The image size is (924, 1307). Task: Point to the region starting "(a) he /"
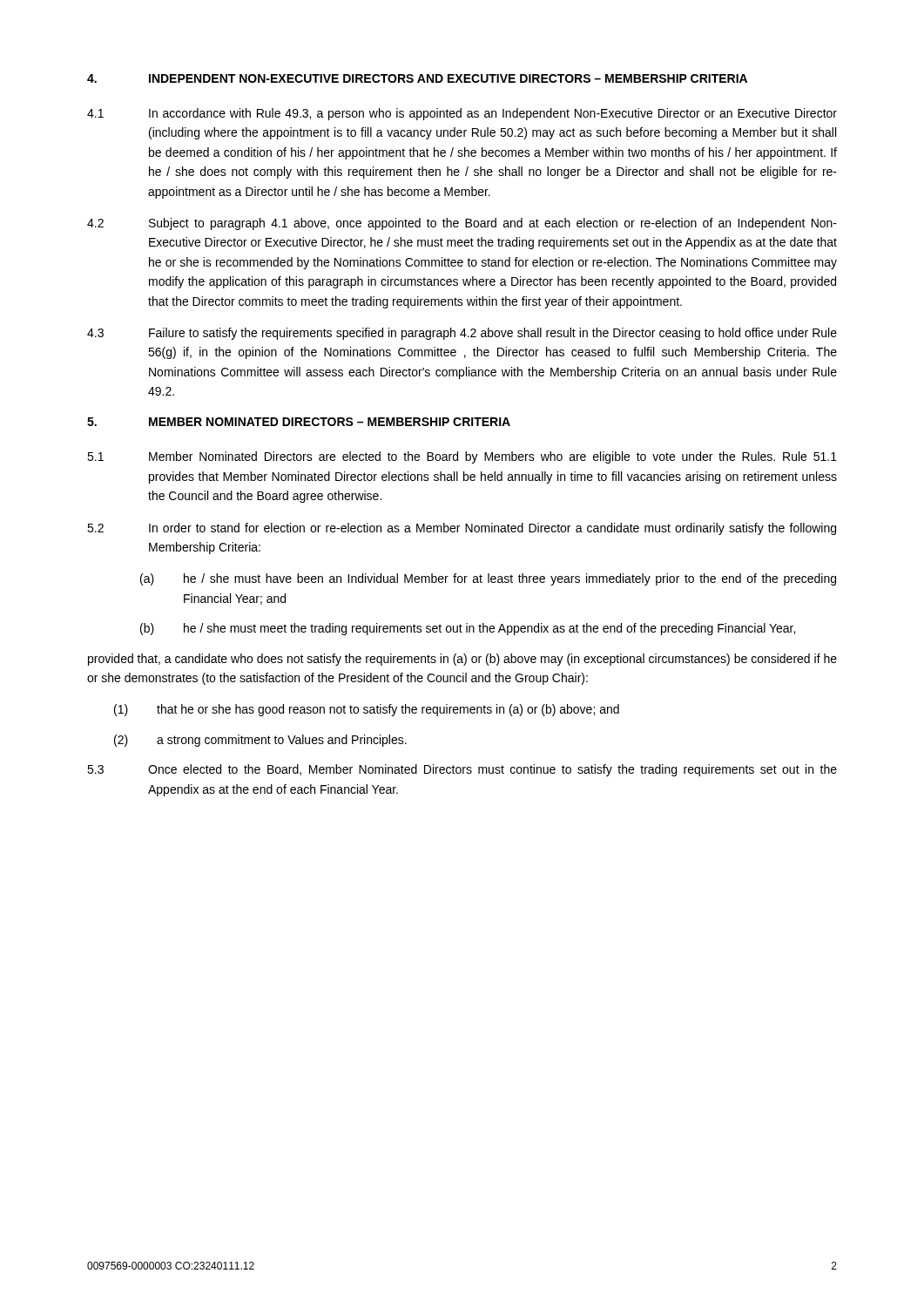(x=488, y=589)
